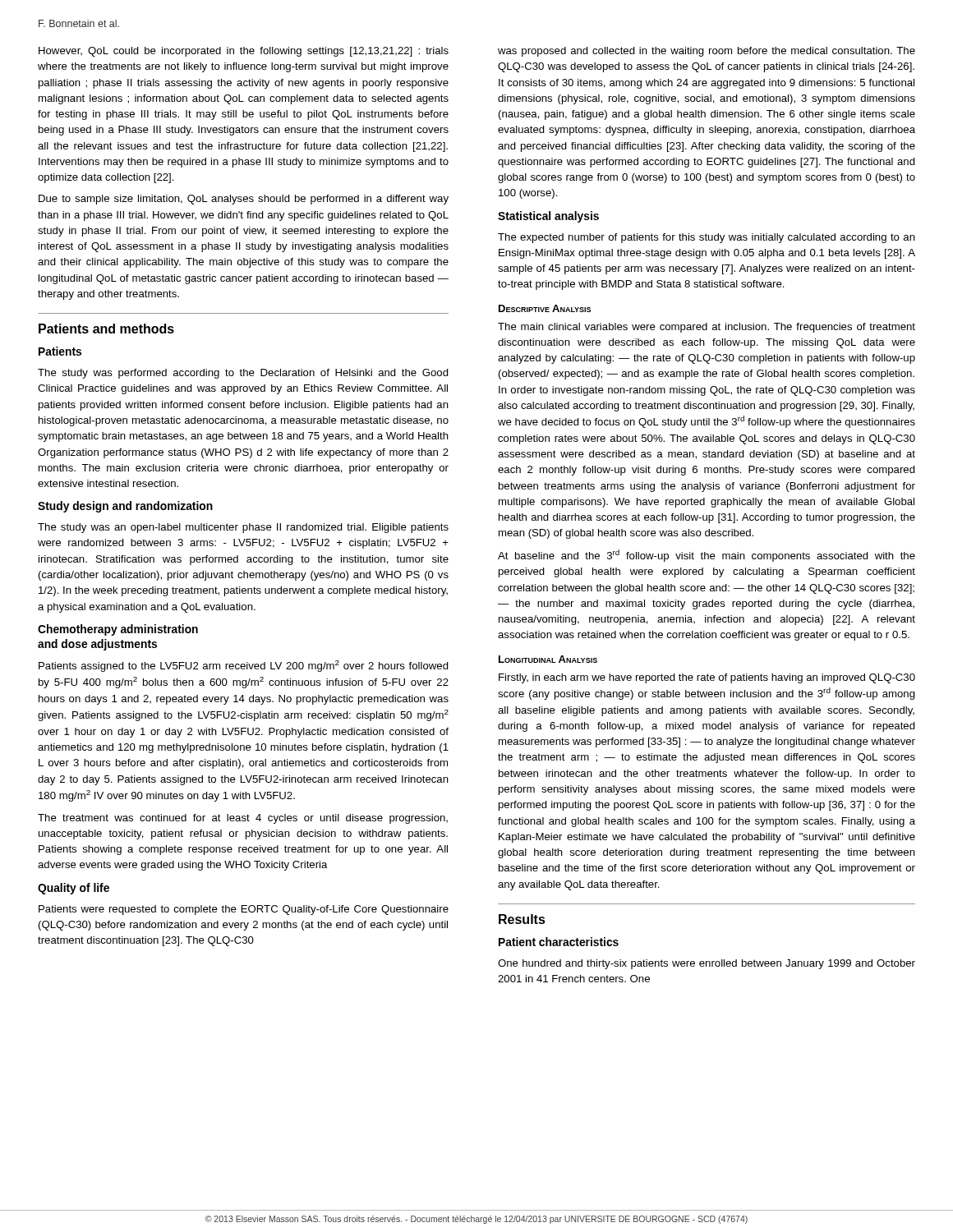The height and width of the screenshot is (1232, 953).
Task: Locate the text block containing "Patients were requested to complete the"
Action: tap(243, 924)
